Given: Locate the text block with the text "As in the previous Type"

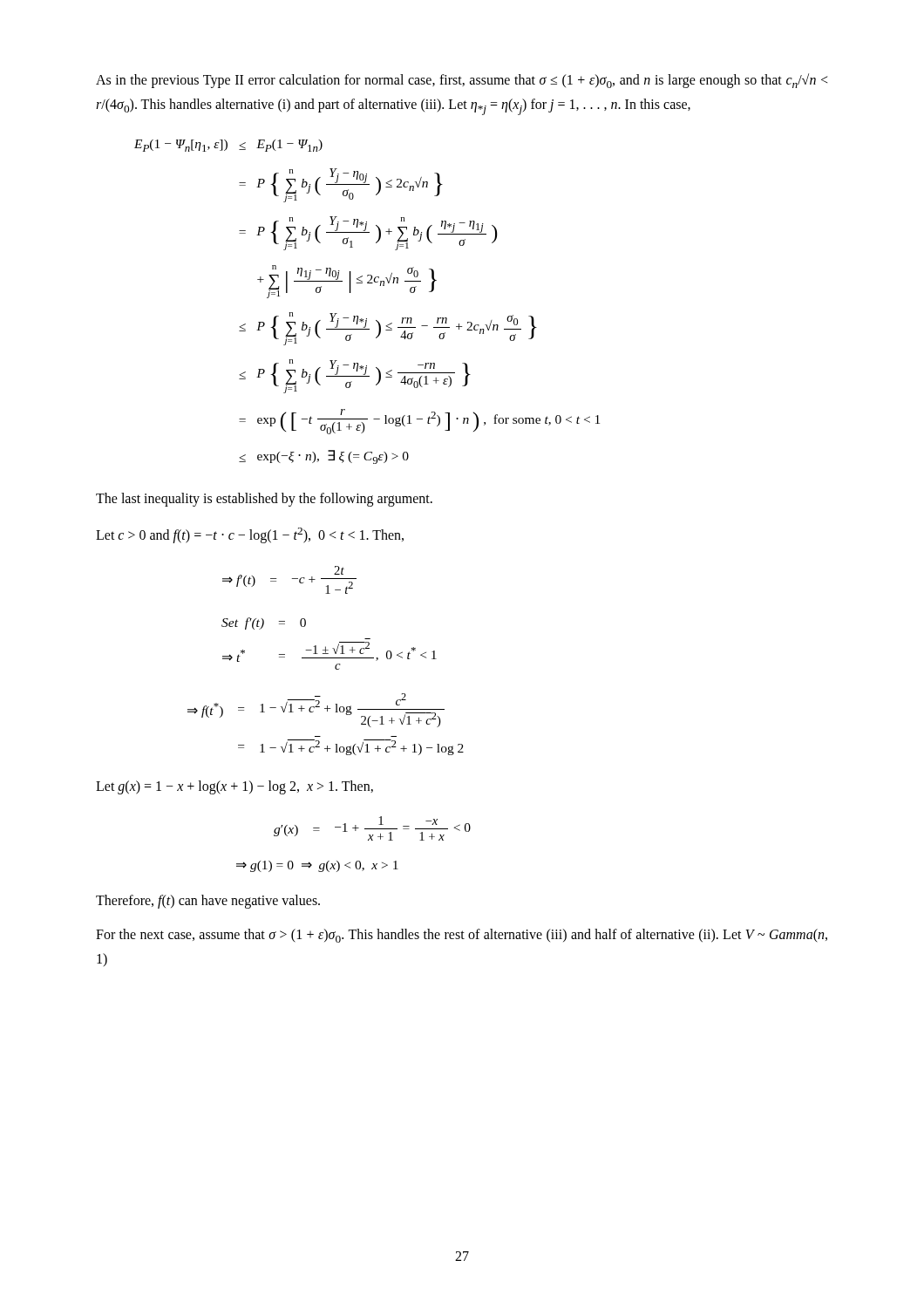Looking at the screenshot, I should [462, 94].
